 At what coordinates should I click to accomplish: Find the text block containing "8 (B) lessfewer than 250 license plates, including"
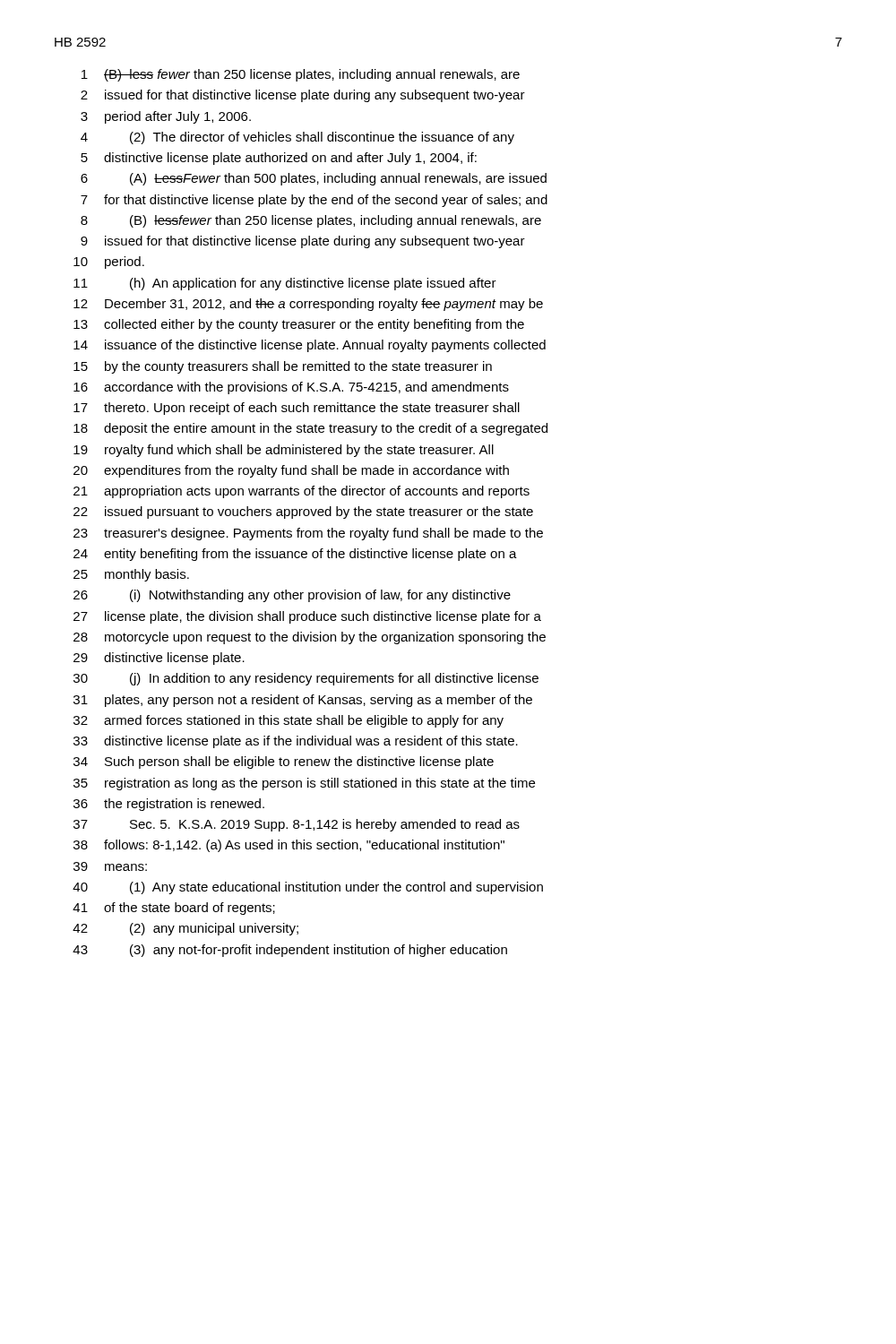click(448, 241)
